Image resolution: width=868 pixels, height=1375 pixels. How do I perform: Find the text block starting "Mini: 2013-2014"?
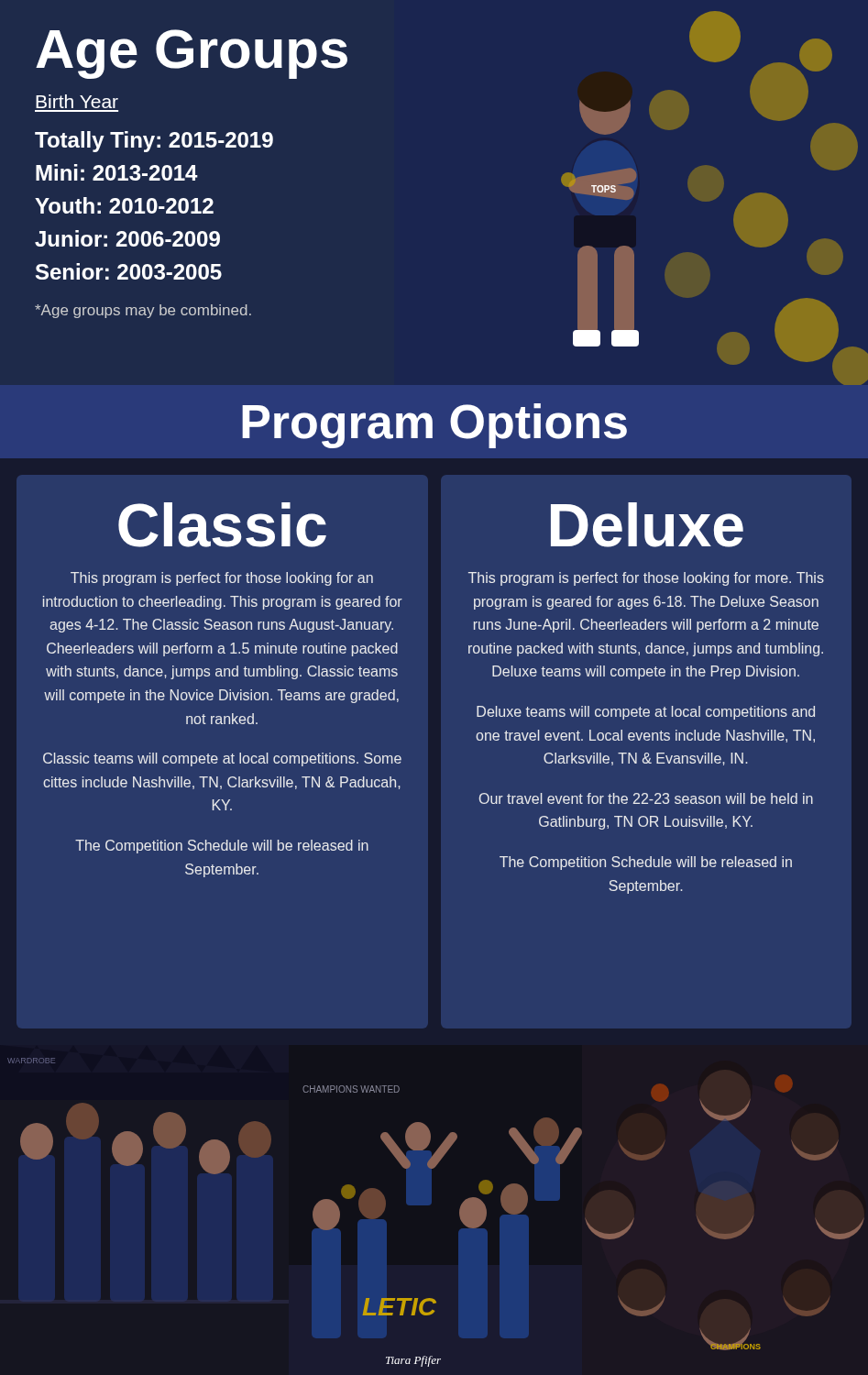point(116,173)
